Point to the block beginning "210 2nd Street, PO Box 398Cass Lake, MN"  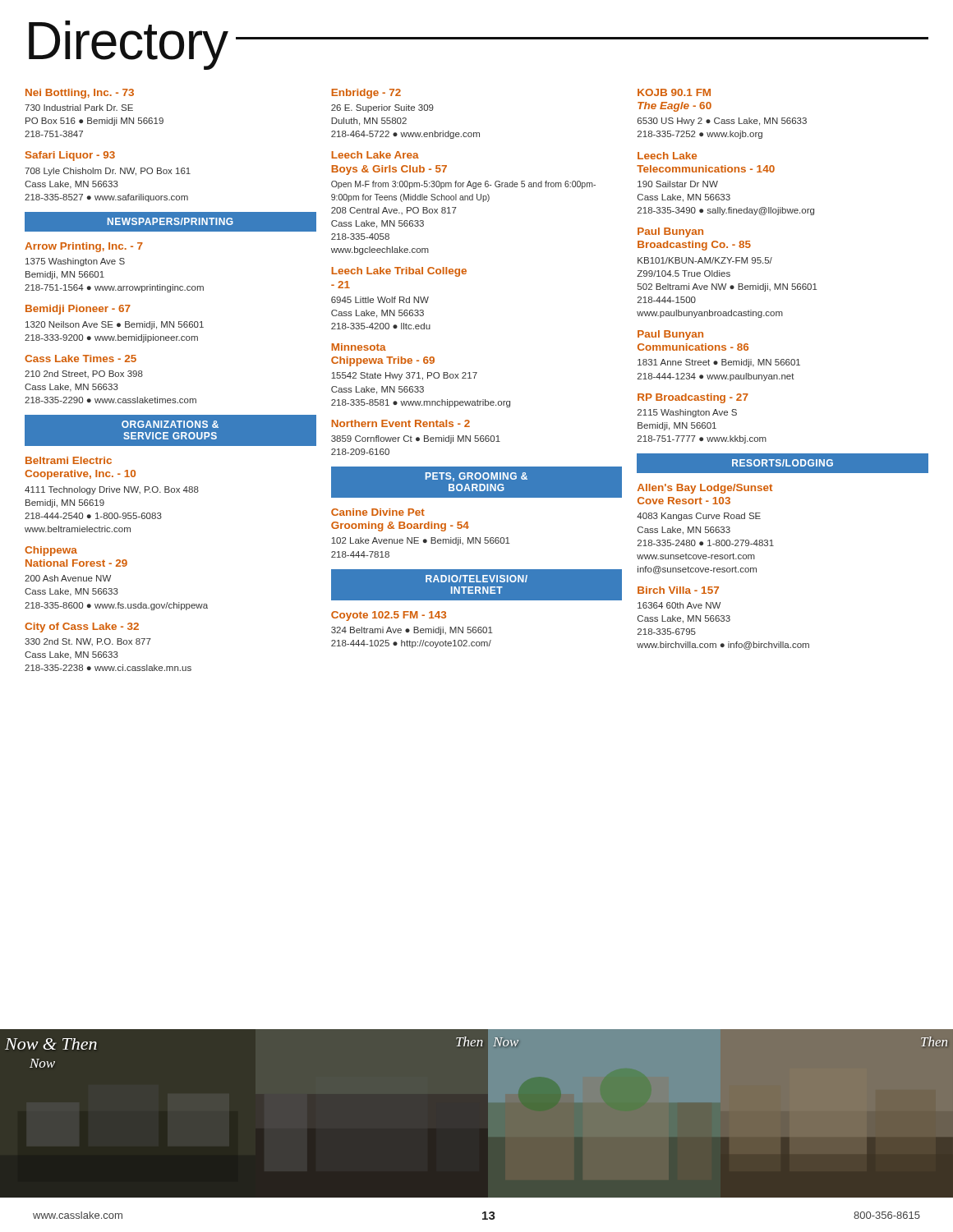170,387
